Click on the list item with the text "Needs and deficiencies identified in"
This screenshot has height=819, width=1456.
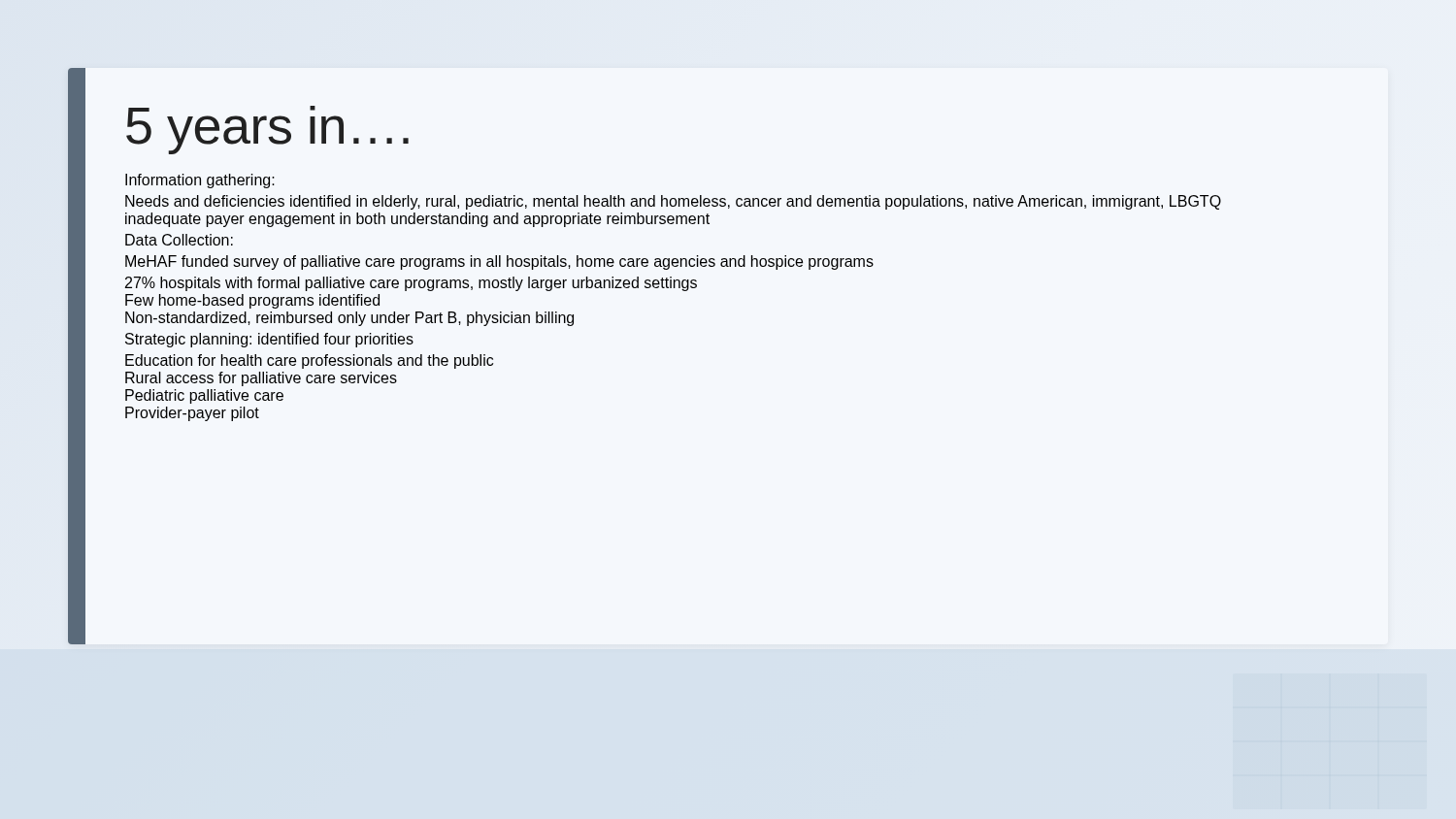[x=732, y=202]
